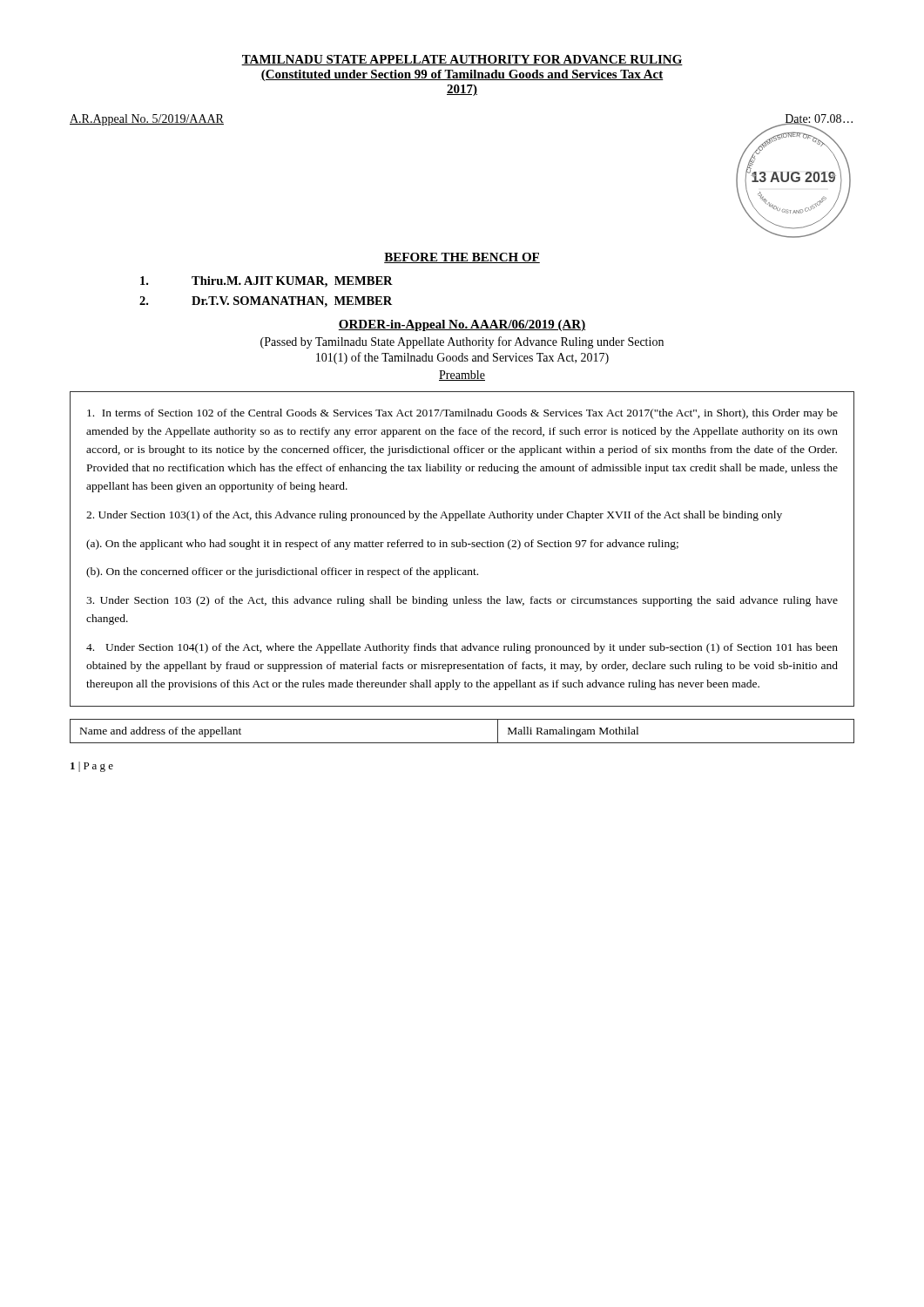Locate the region starting "A.R.Appeal No. 5/2019/AAAR"
Screen dimensions: 1307x924
[147, 119]
